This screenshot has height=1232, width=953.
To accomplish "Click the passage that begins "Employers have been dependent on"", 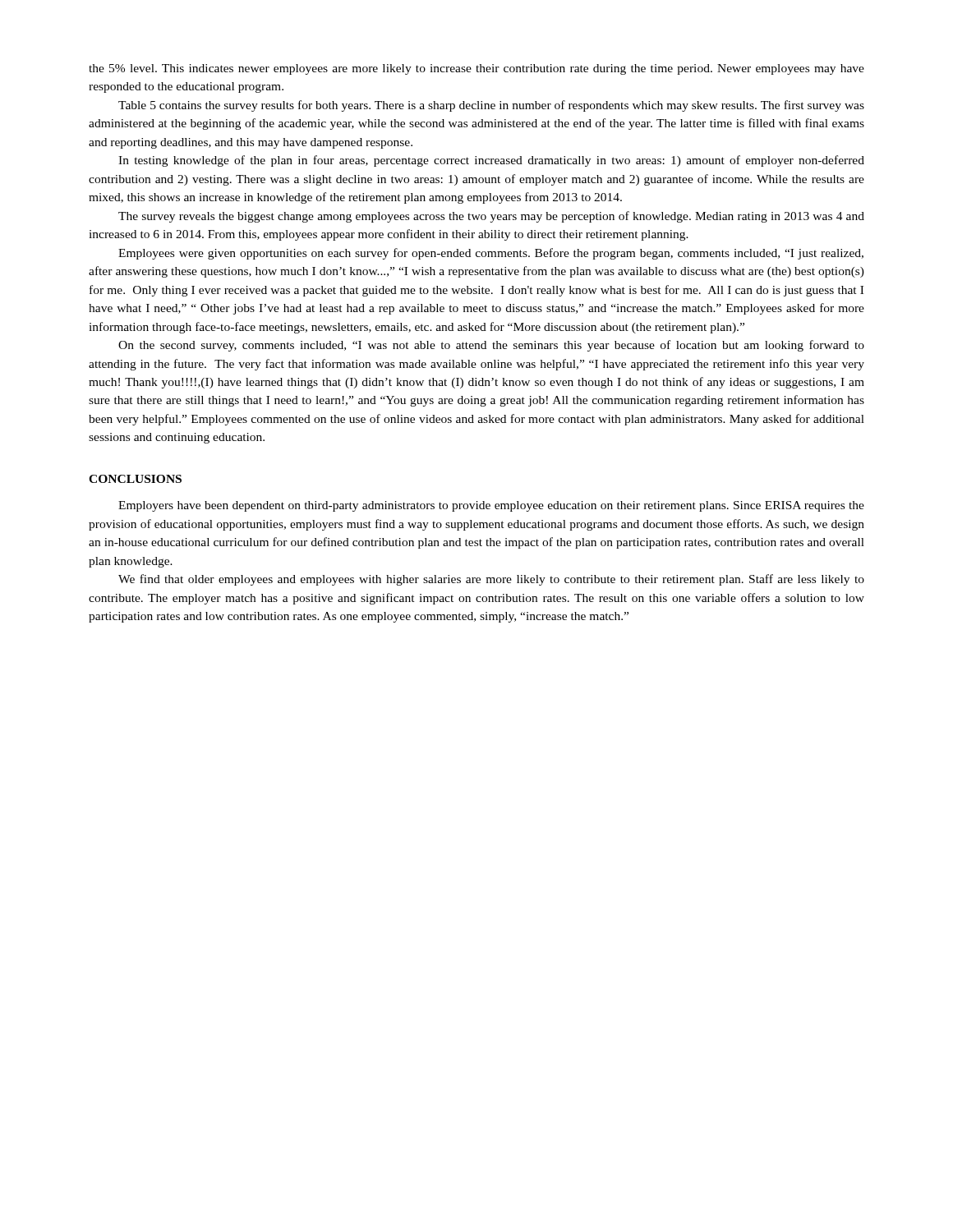I will click(476, 533).
